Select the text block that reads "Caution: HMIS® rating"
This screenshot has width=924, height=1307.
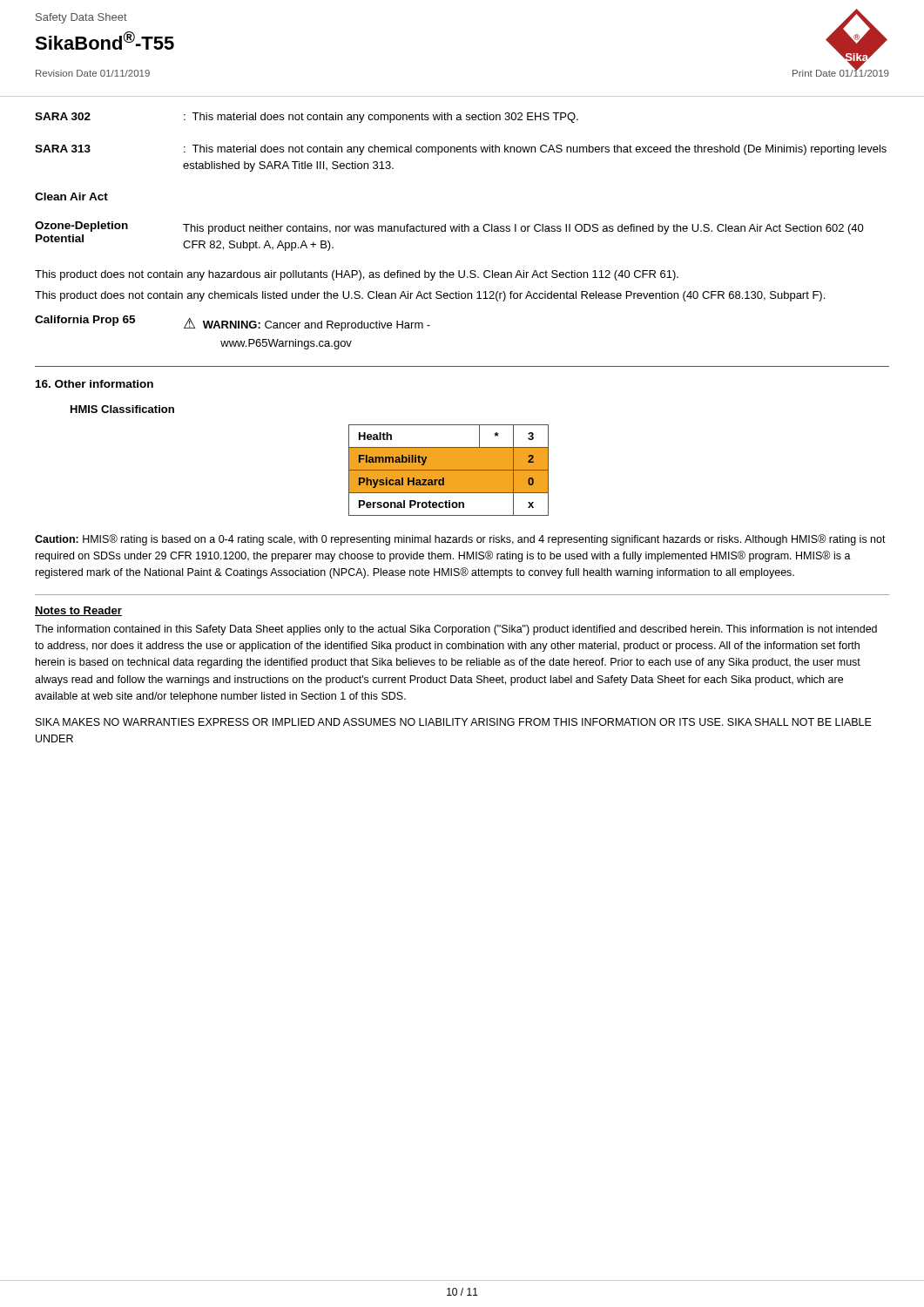(460, 556)
